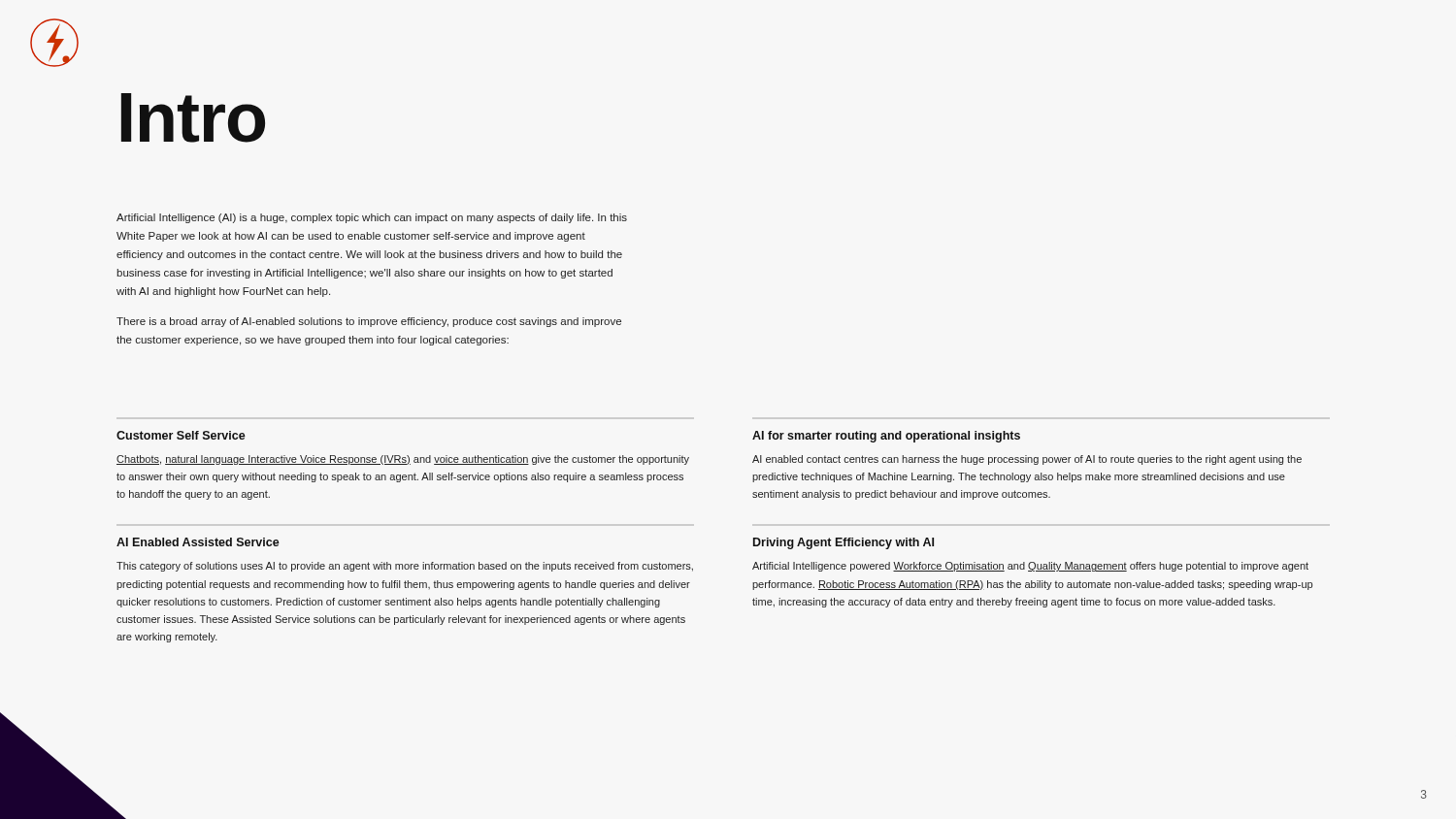Click on the logo
This screenshot has width=1456, height=819.
(54, 43)
